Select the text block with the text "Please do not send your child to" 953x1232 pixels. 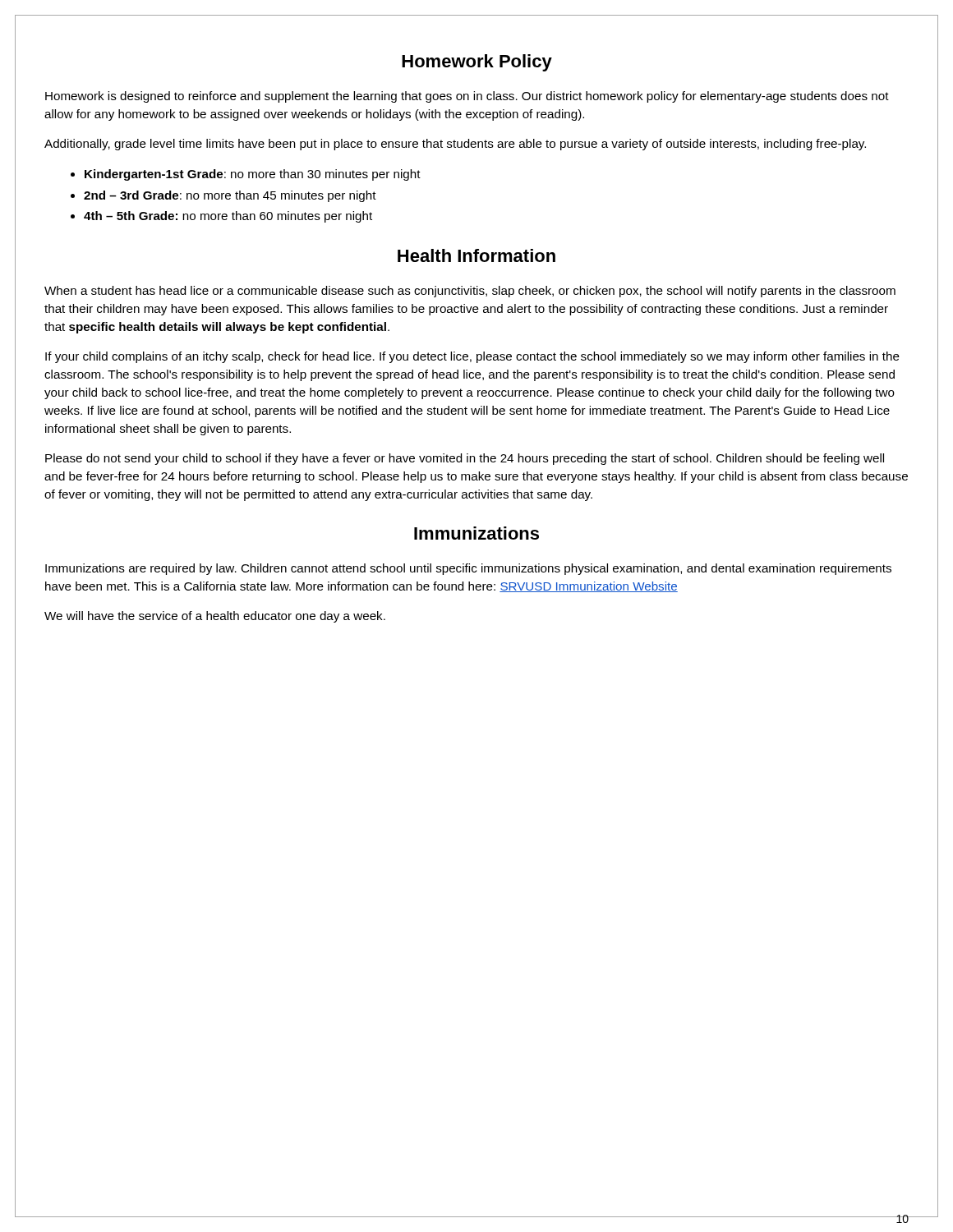[x=476, y=476]
